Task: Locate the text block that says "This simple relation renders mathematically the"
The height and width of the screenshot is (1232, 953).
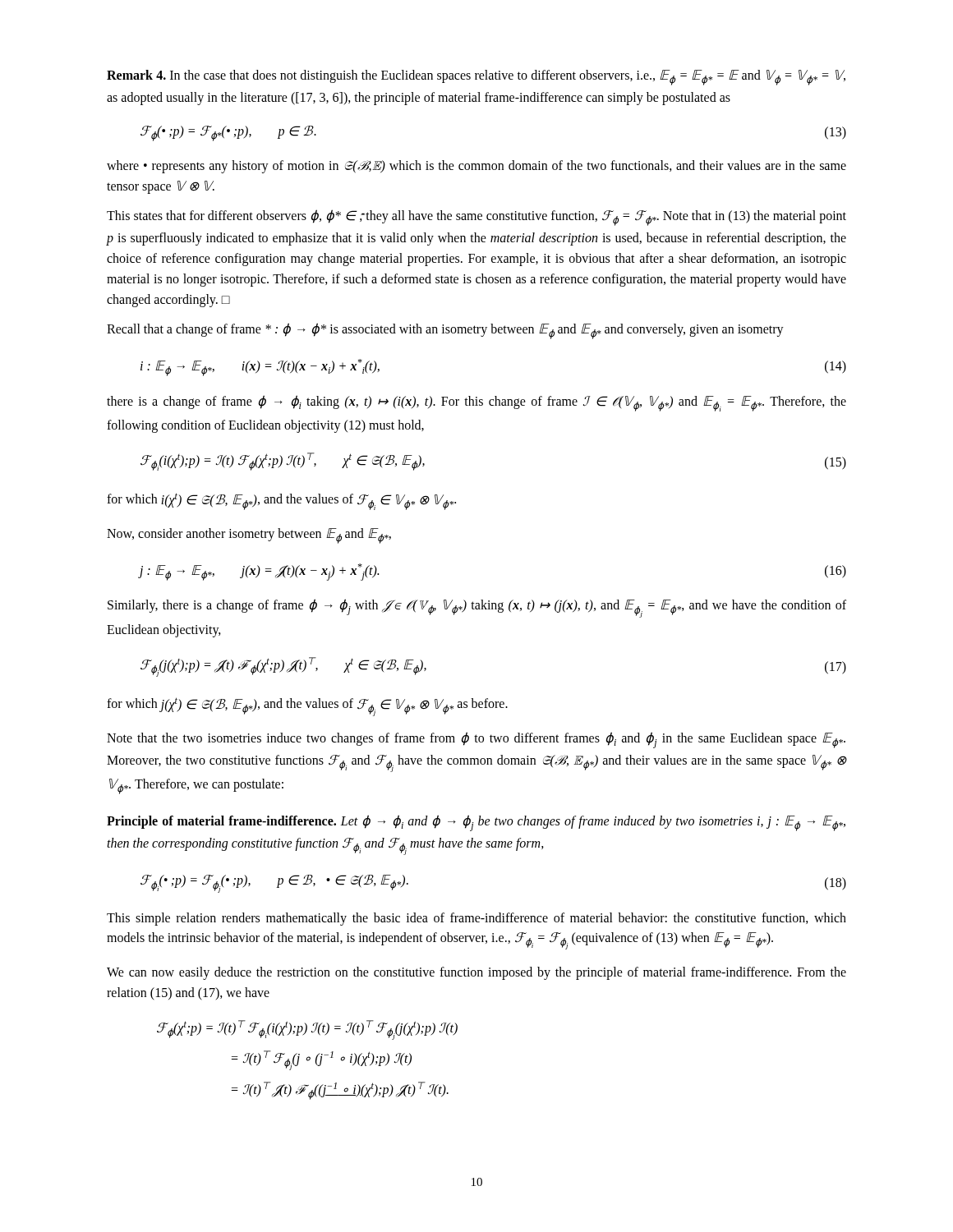Action: [x=476, y=919]
